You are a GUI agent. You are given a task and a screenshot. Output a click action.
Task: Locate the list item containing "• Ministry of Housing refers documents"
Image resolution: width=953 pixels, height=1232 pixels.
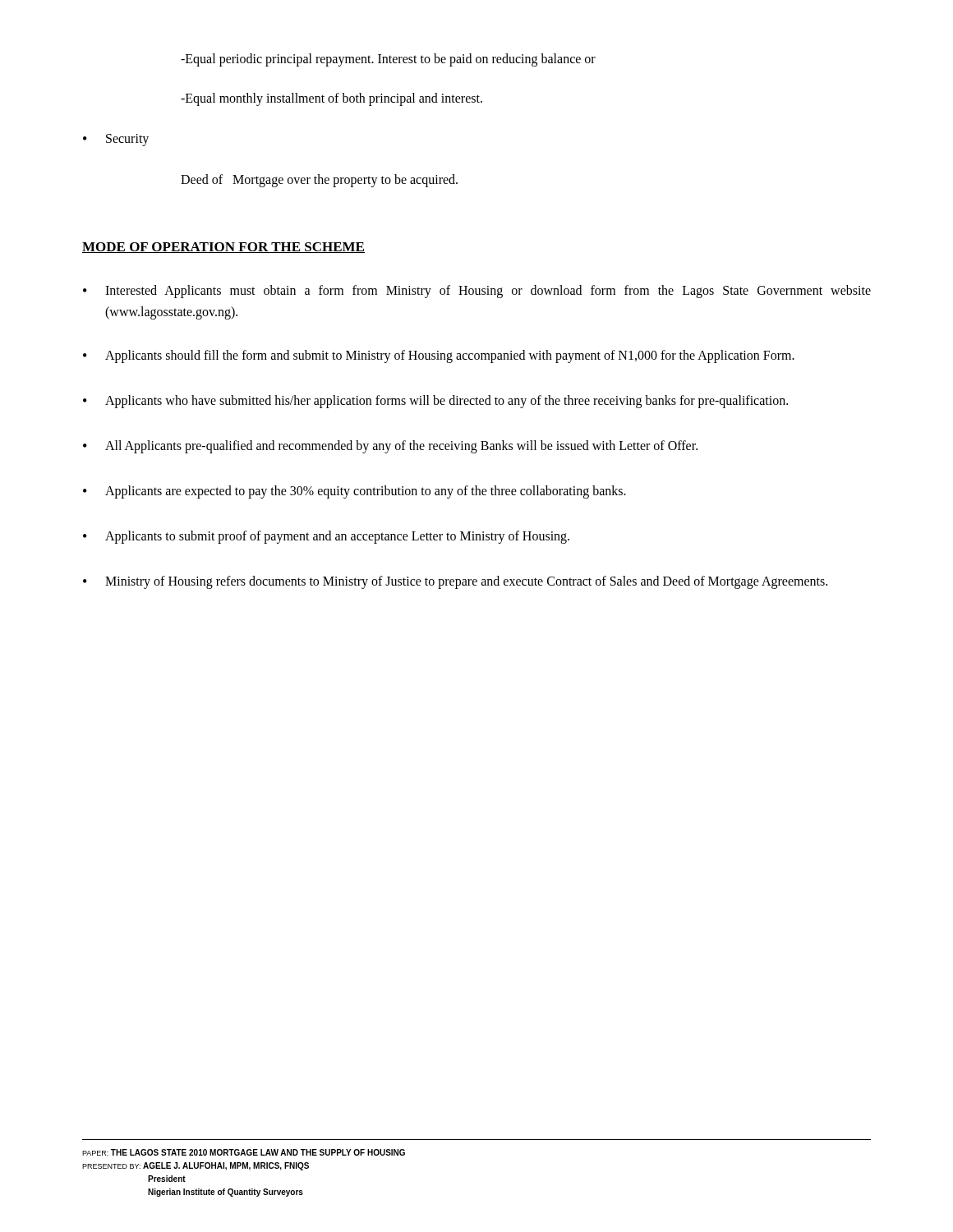coord(476,582)
